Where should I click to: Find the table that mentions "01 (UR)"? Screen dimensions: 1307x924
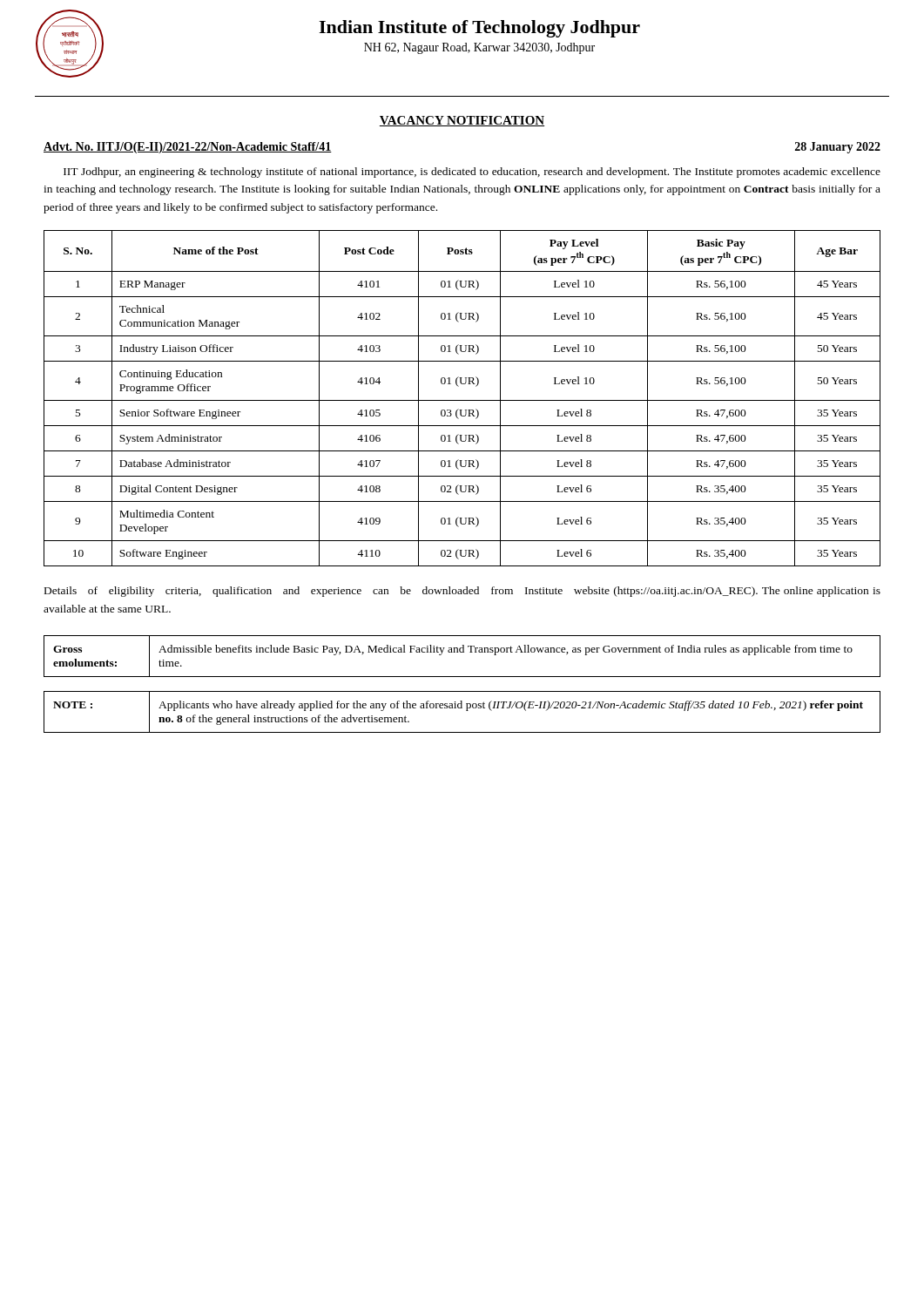coord(462,398)
